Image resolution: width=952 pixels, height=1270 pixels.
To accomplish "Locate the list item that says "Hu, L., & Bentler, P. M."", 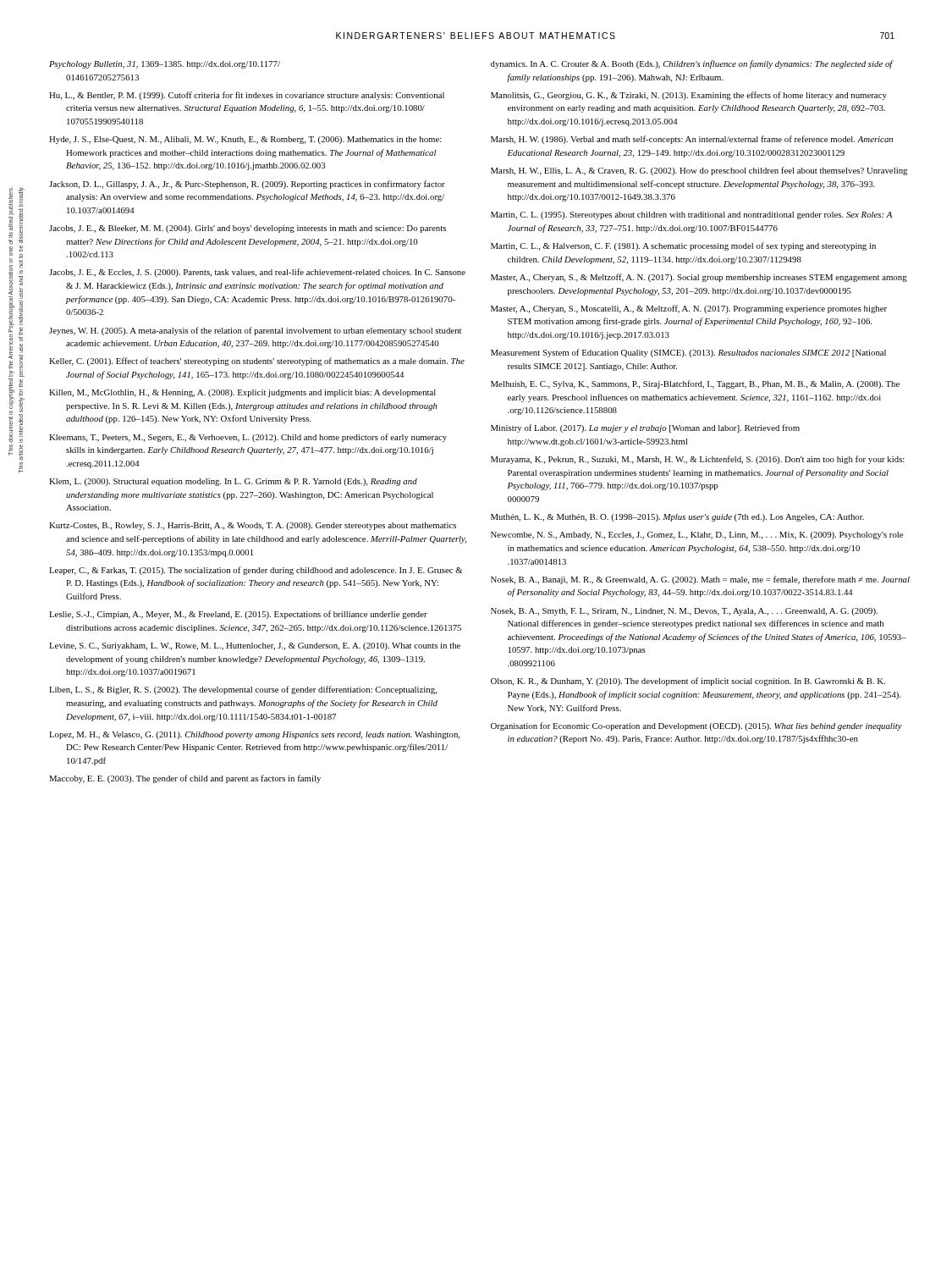I will click(x=247, y=108).
